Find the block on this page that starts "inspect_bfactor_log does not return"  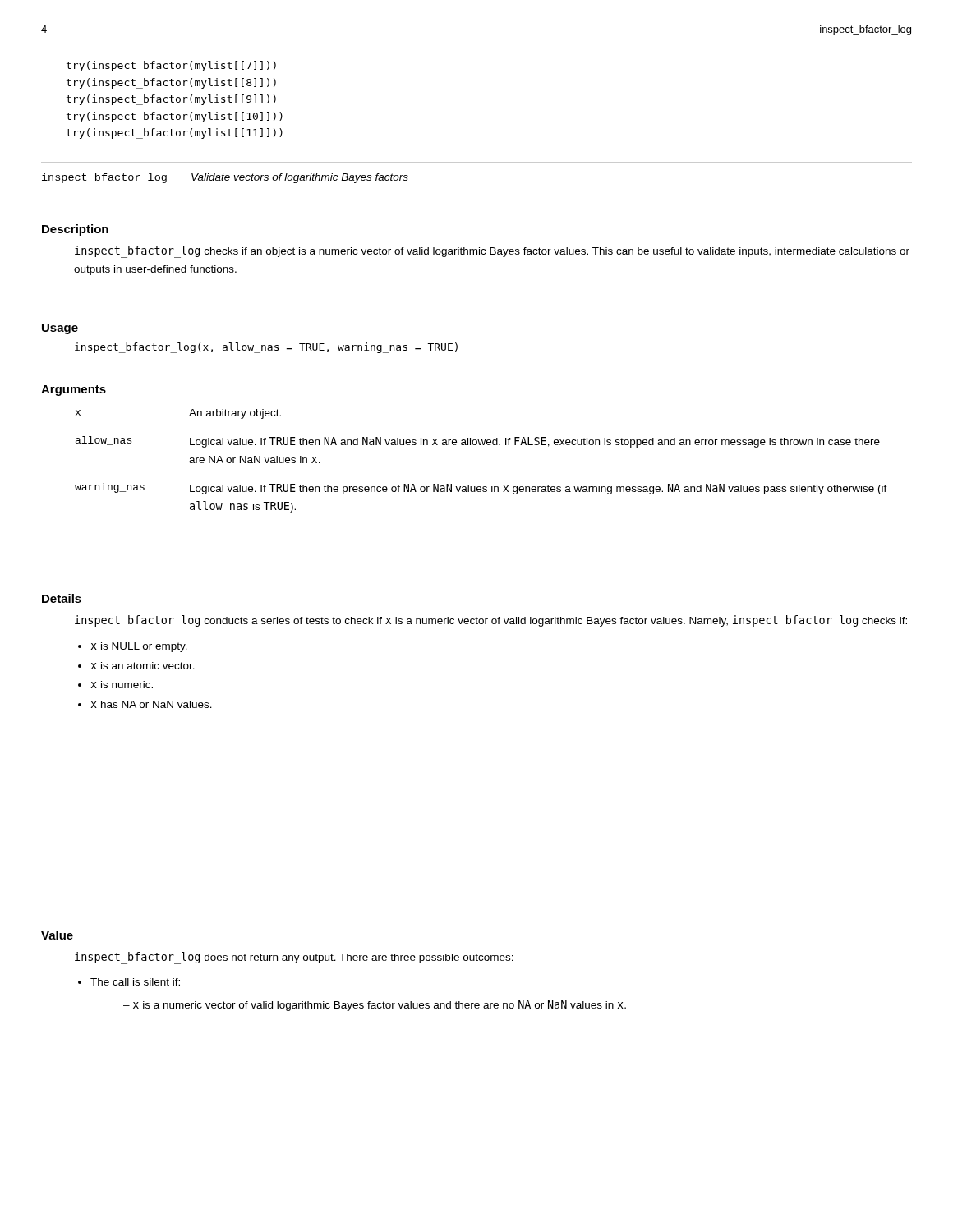pos(294,957)
